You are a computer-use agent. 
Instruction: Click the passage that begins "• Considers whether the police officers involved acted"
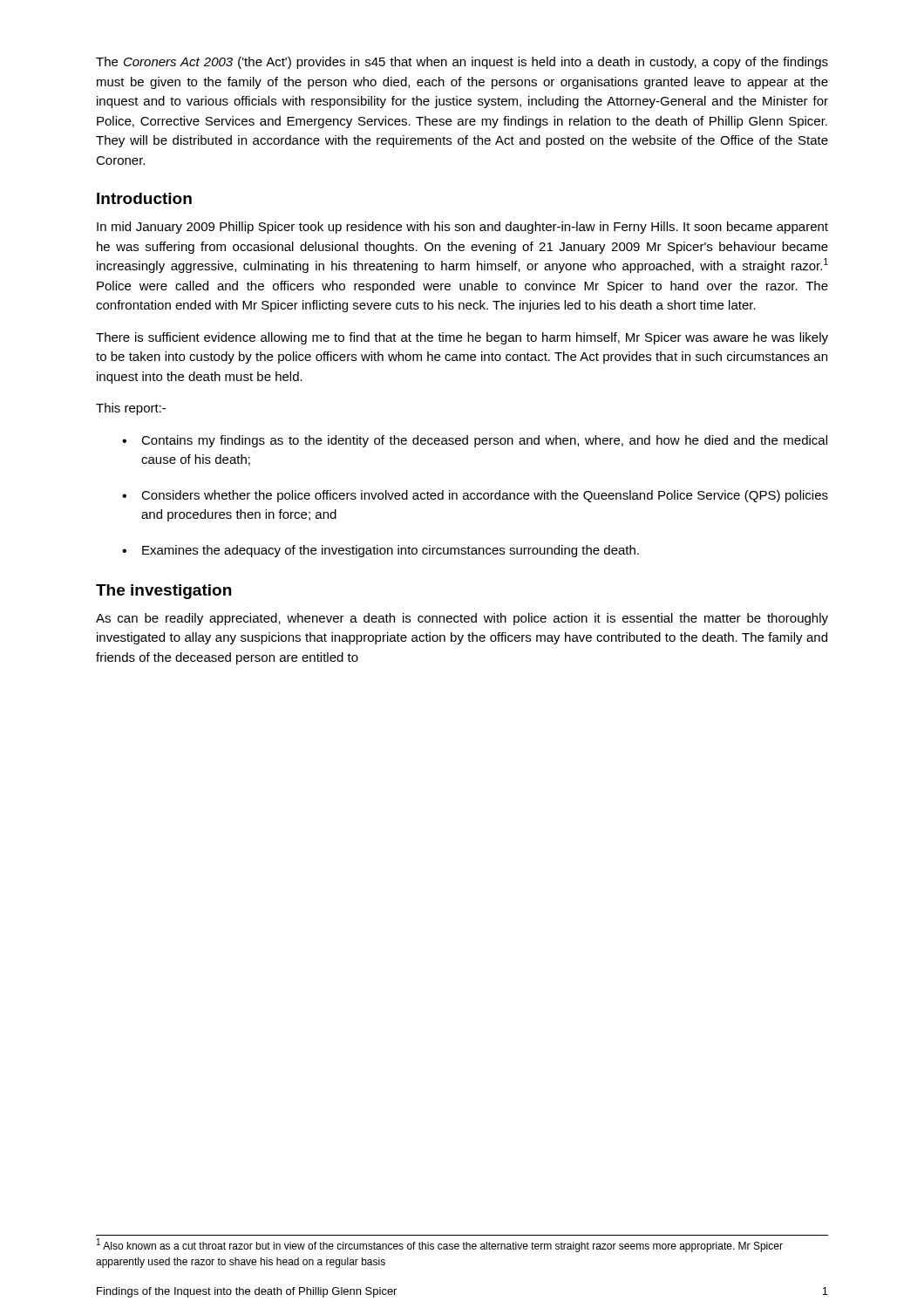[x=475, y=505]
